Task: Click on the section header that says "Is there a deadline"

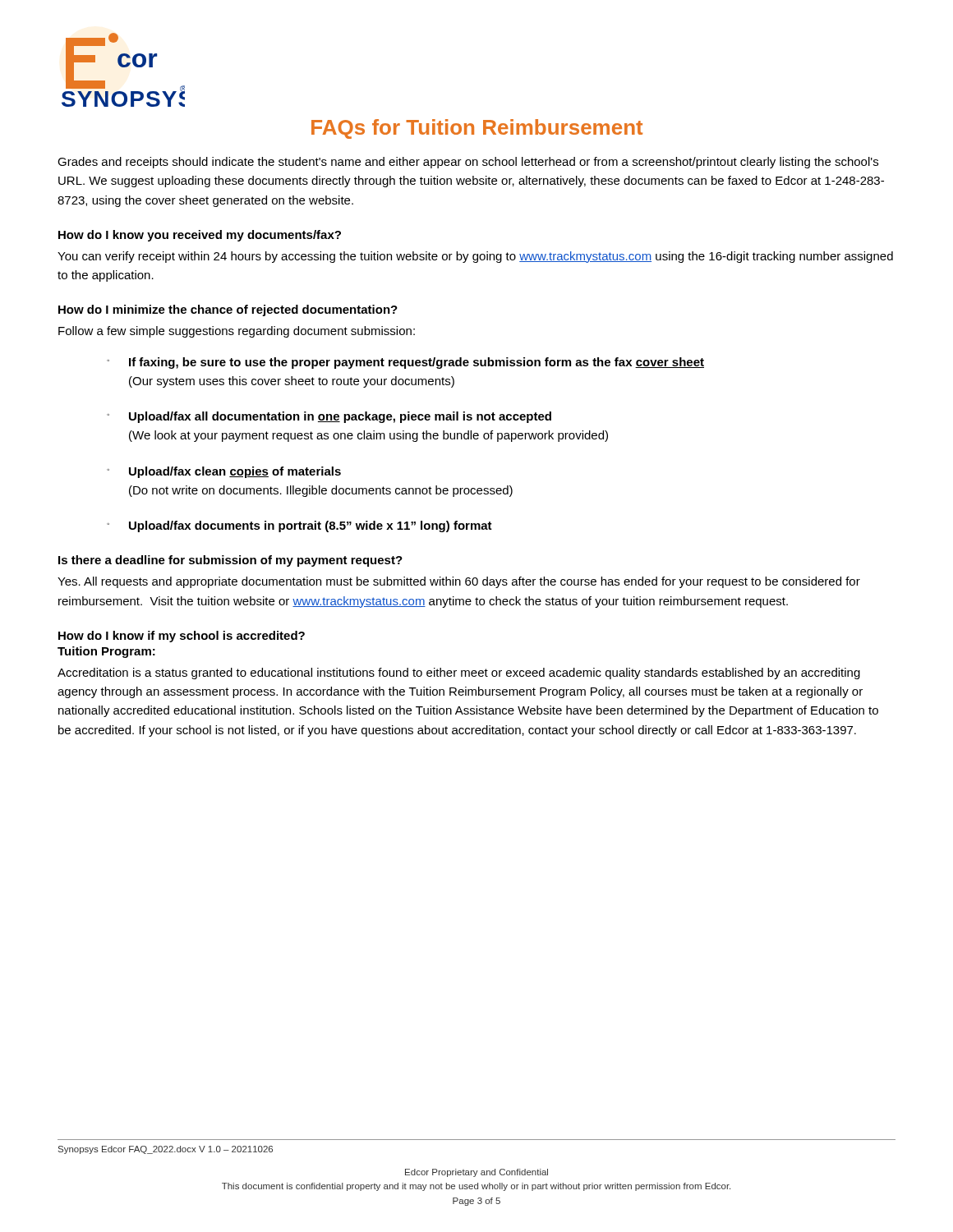Action: (230, 560)
